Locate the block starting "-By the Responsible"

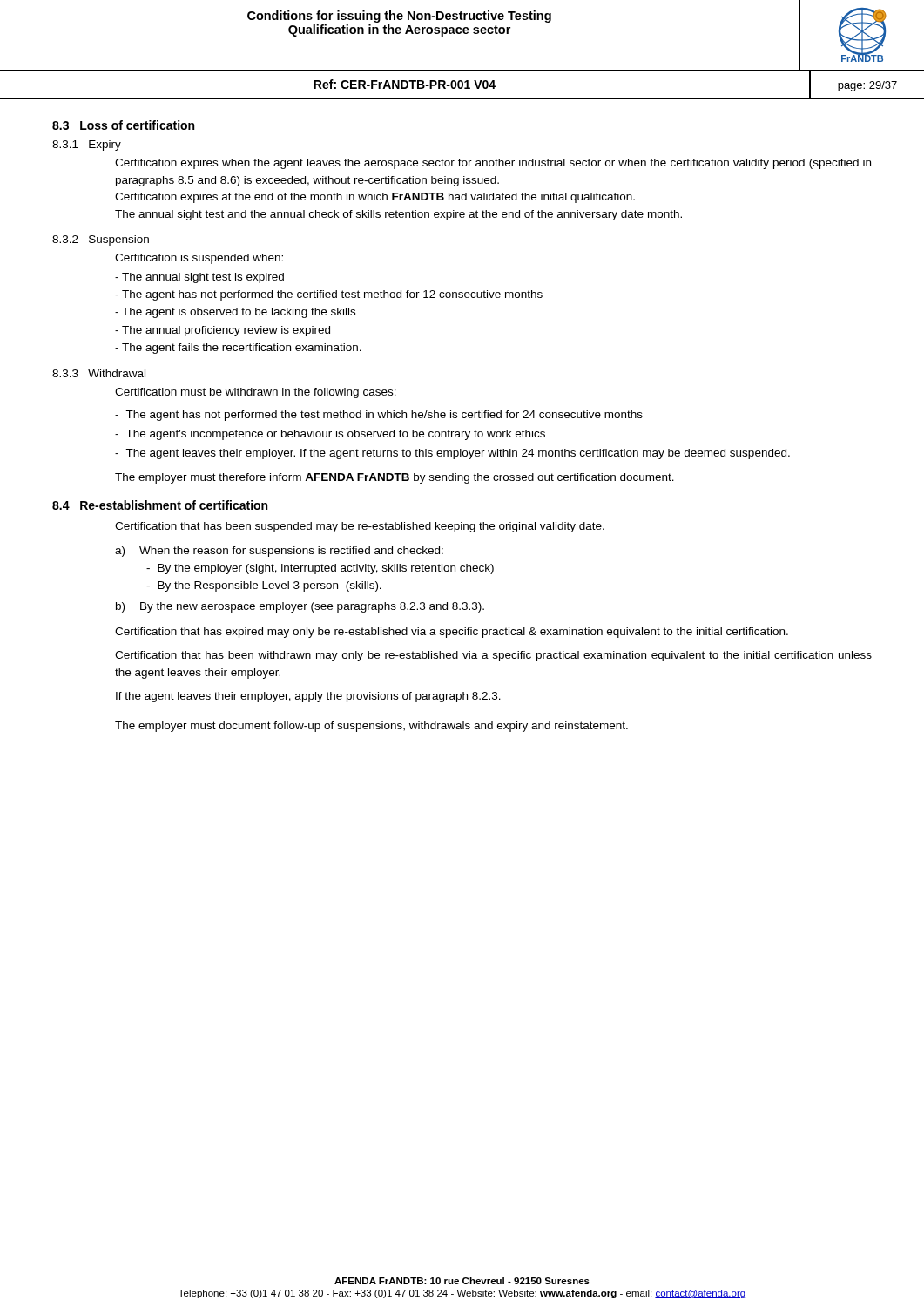pyautogui.click(x=264, y=586)
